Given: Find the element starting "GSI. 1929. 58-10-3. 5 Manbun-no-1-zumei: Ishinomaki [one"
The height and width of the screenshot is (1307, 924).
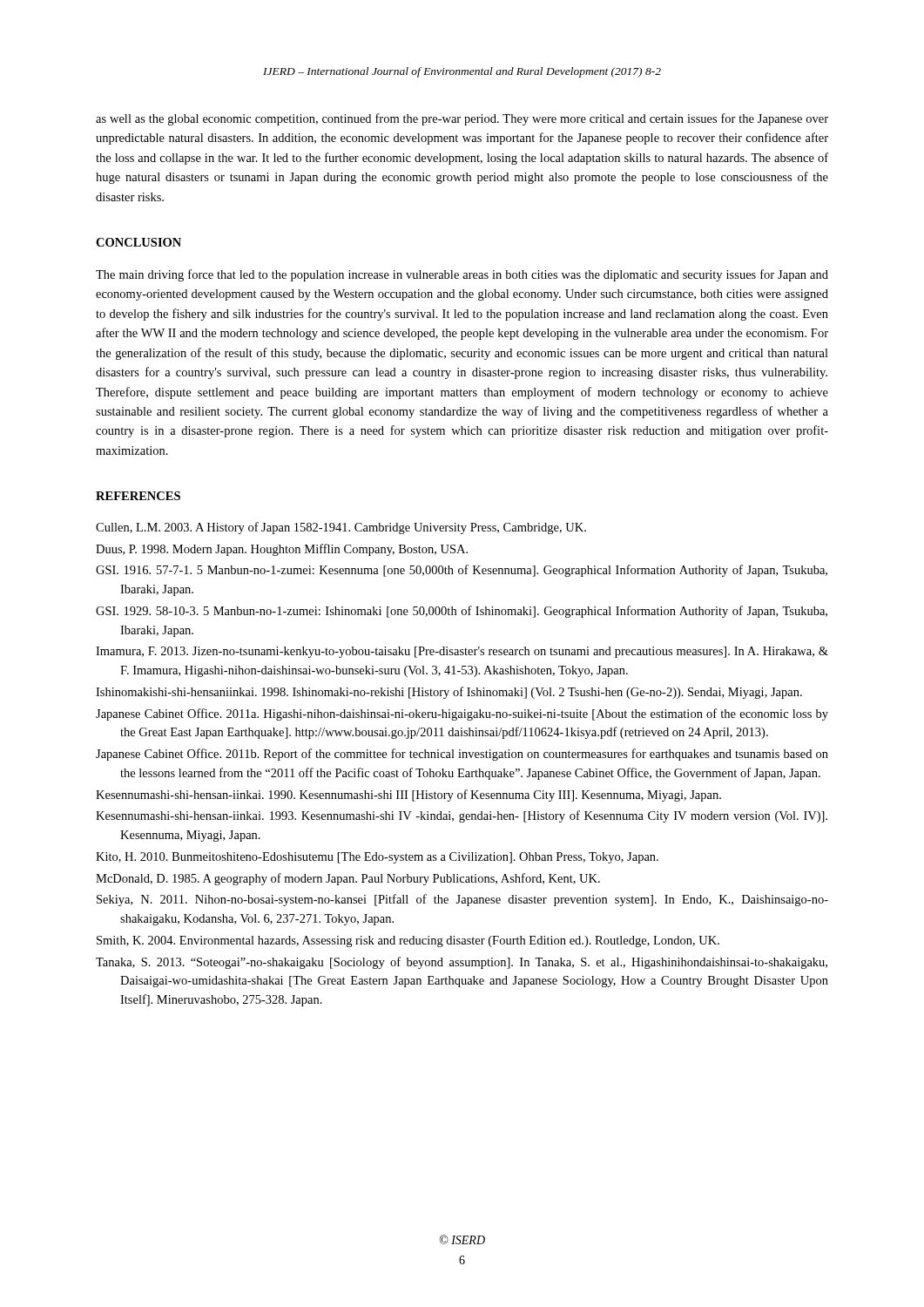Looking at the screenshot, I should (x=462, y=620).
